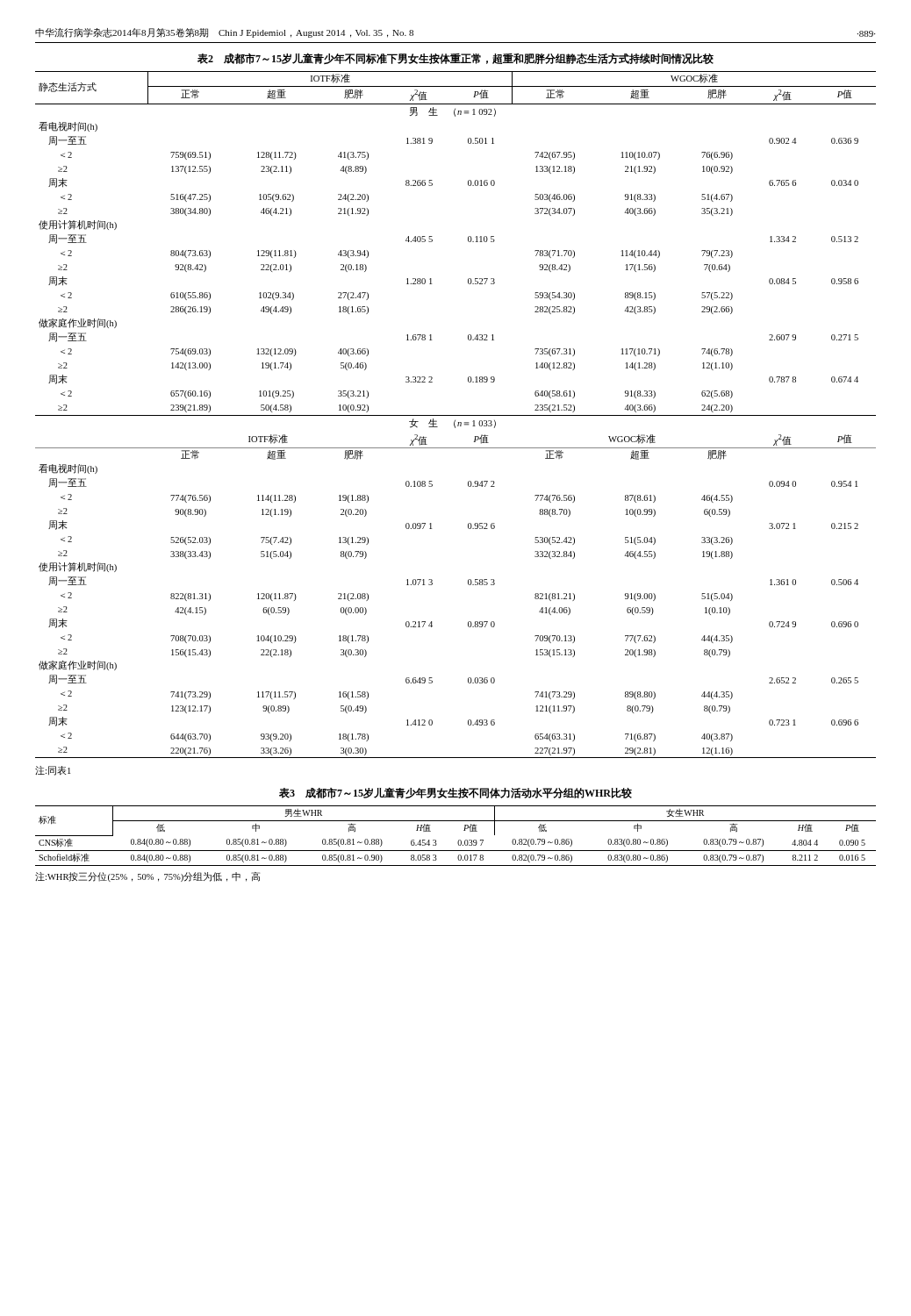Find "表3 成都市7～15岁儿童青少年男女生按不同体力活动水平分组的WHR比较" on this page
The width and height of the screenshot is (911, 1316).
point(456,793)
